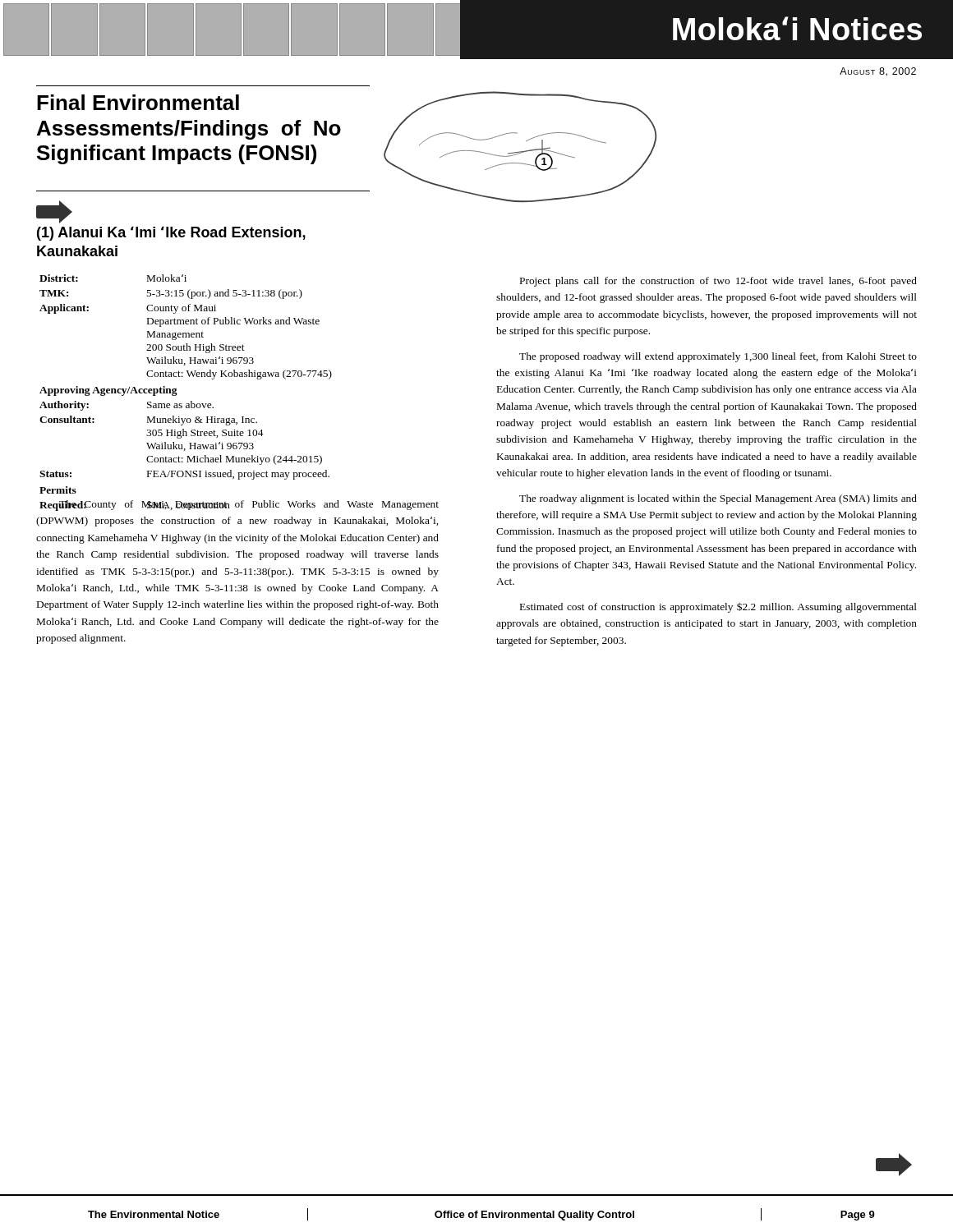
Task: Point to the title beginning "Final Environmental Assessments/Findings of No Significant"
Action: [205, 128]
